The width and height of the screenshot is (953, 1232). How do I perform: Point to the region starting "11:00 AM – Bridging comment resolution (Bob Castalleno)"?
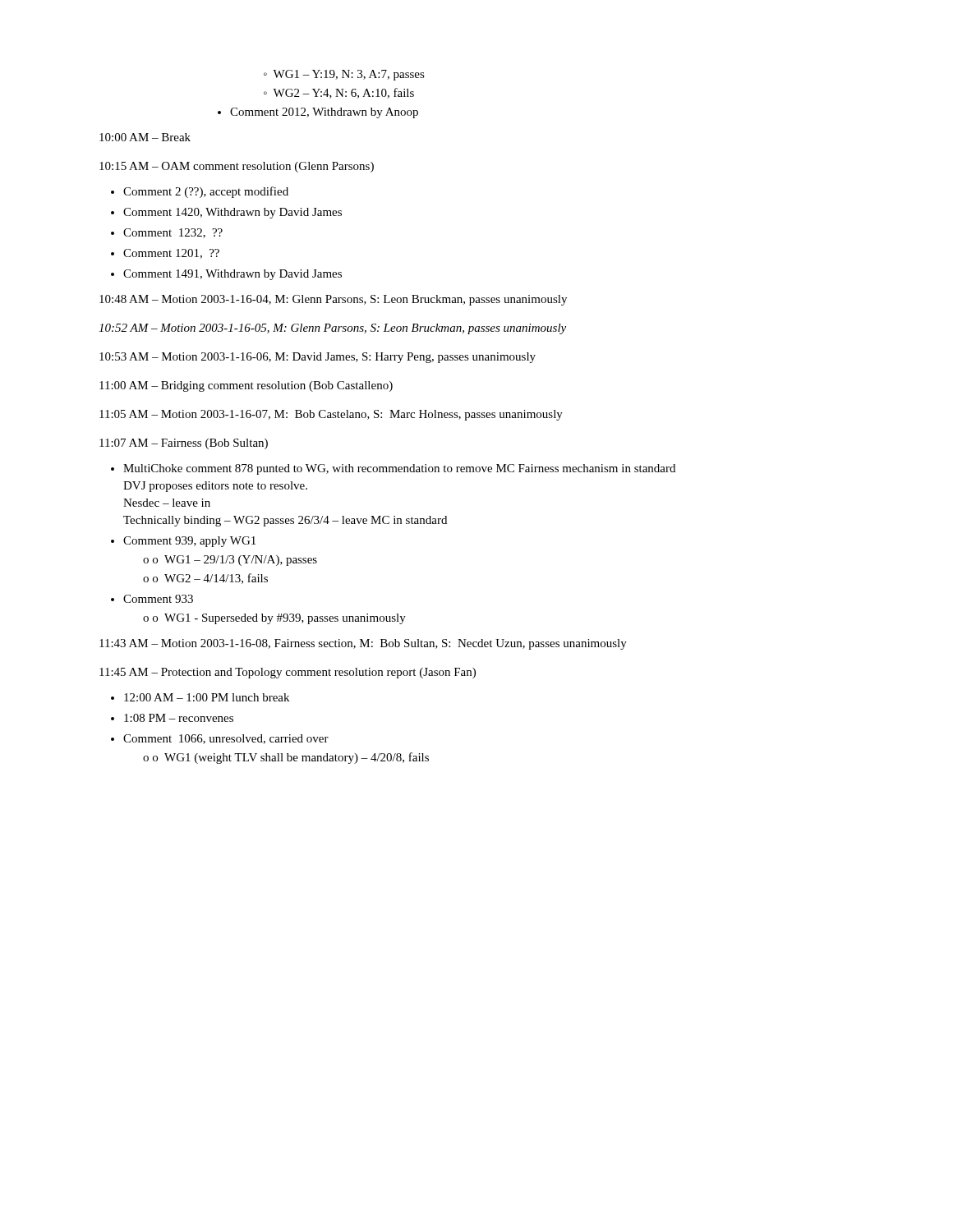click(246, 386)
